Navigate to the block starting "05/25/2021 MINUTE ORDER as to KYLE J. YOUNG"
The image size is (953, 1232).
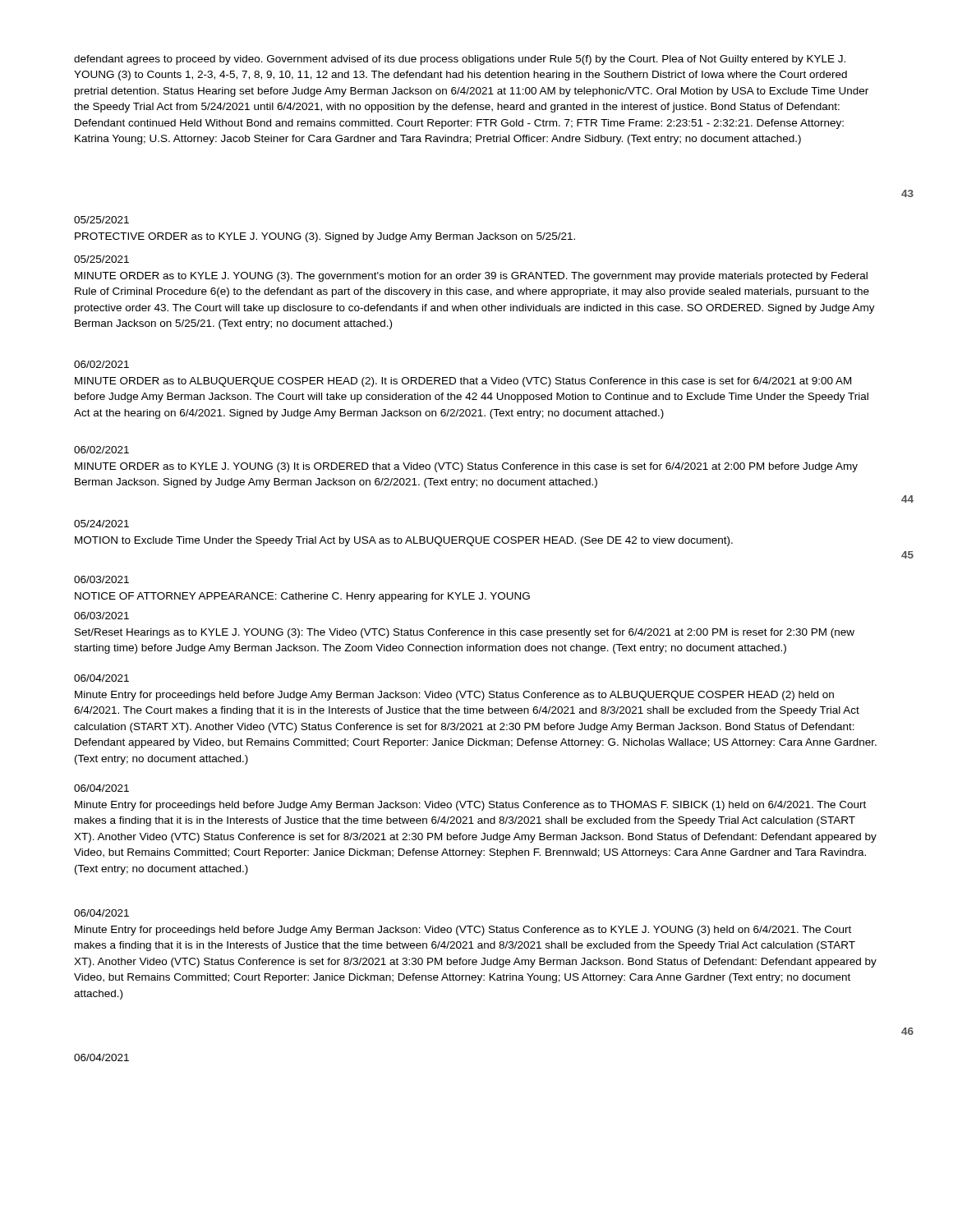(476, 291)
